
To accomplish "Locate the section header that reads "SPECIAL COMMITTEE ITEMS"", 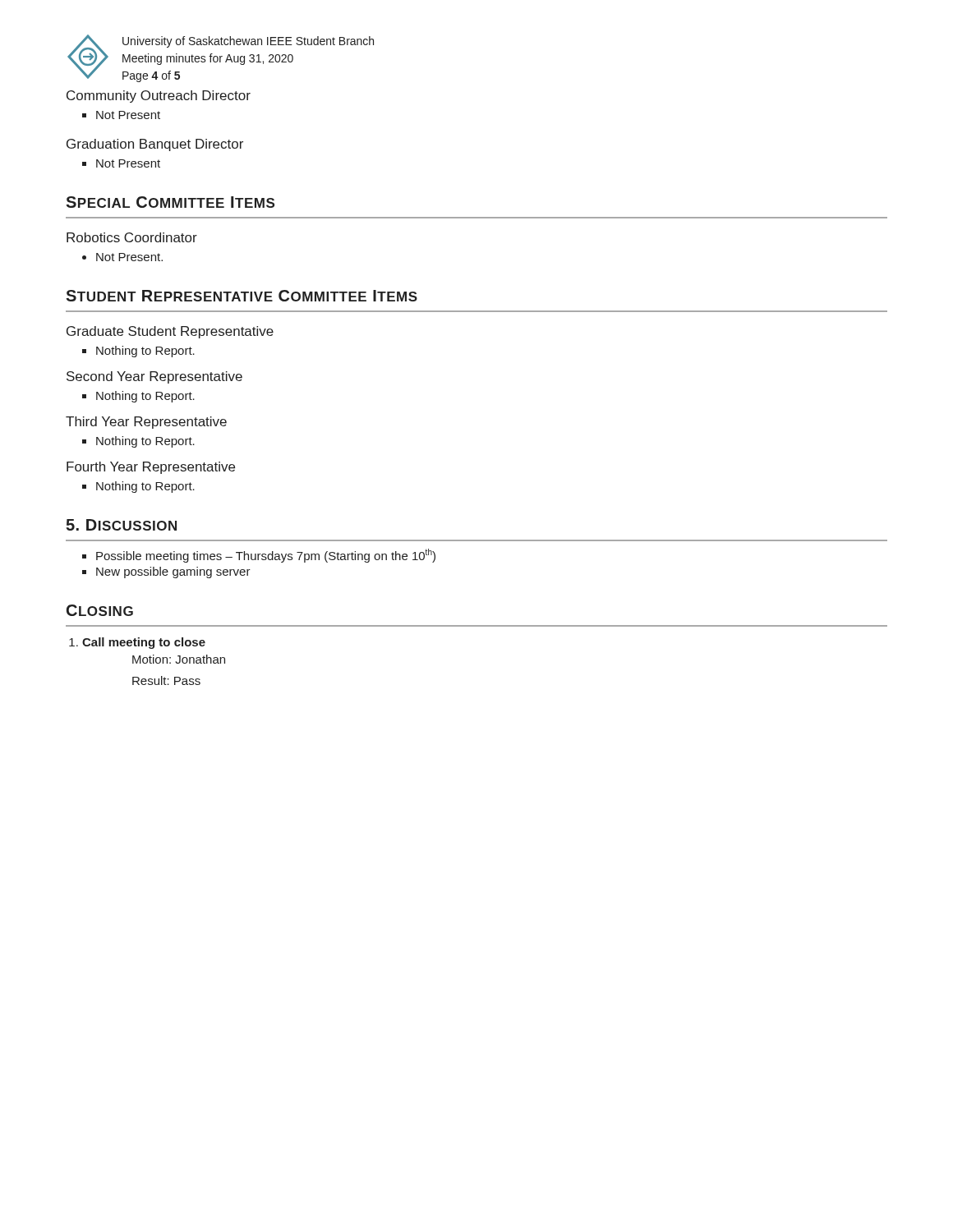I will click(x=171, y=202).
